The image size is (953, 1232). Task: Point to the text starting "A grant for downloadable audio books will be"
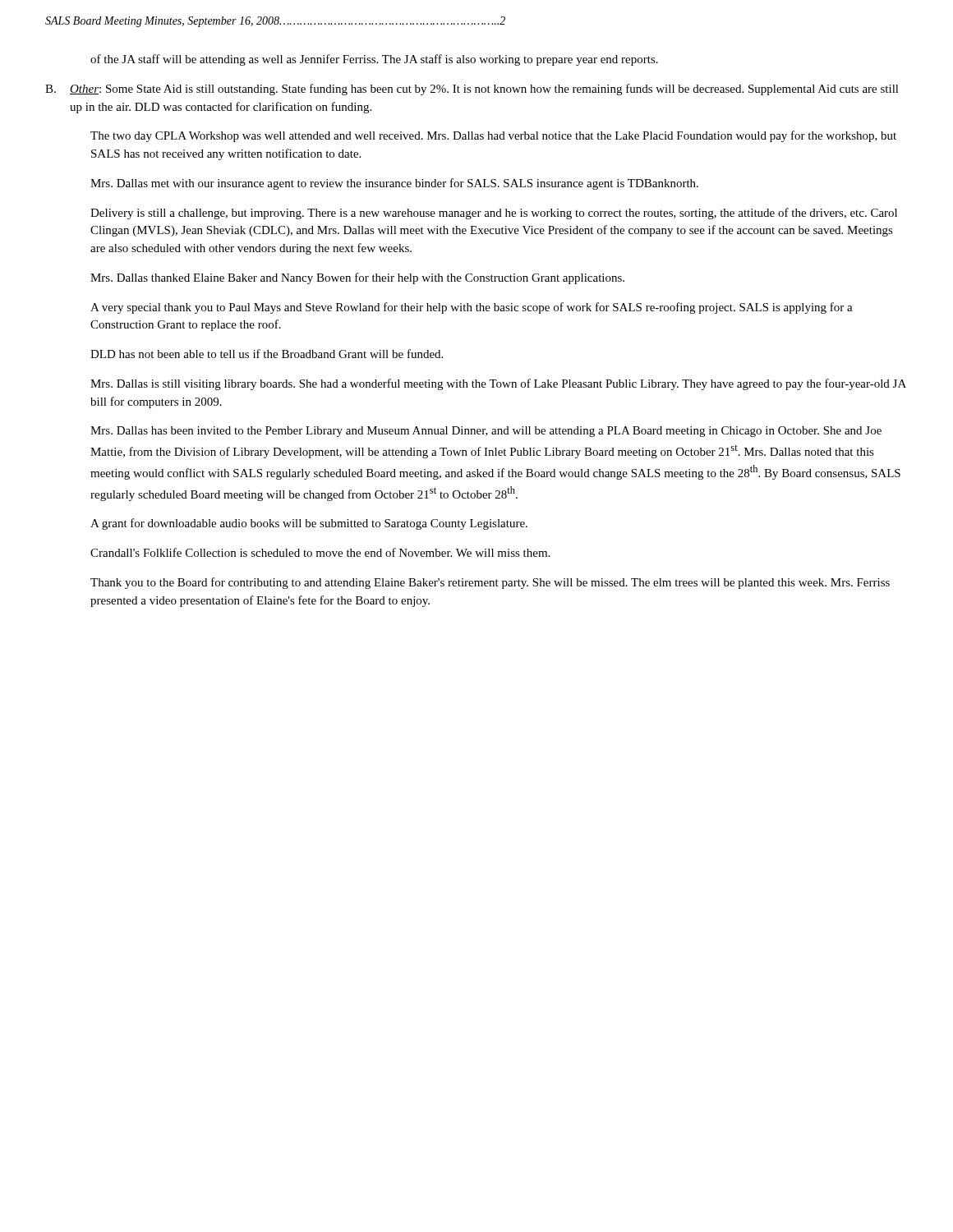(309, 523)
